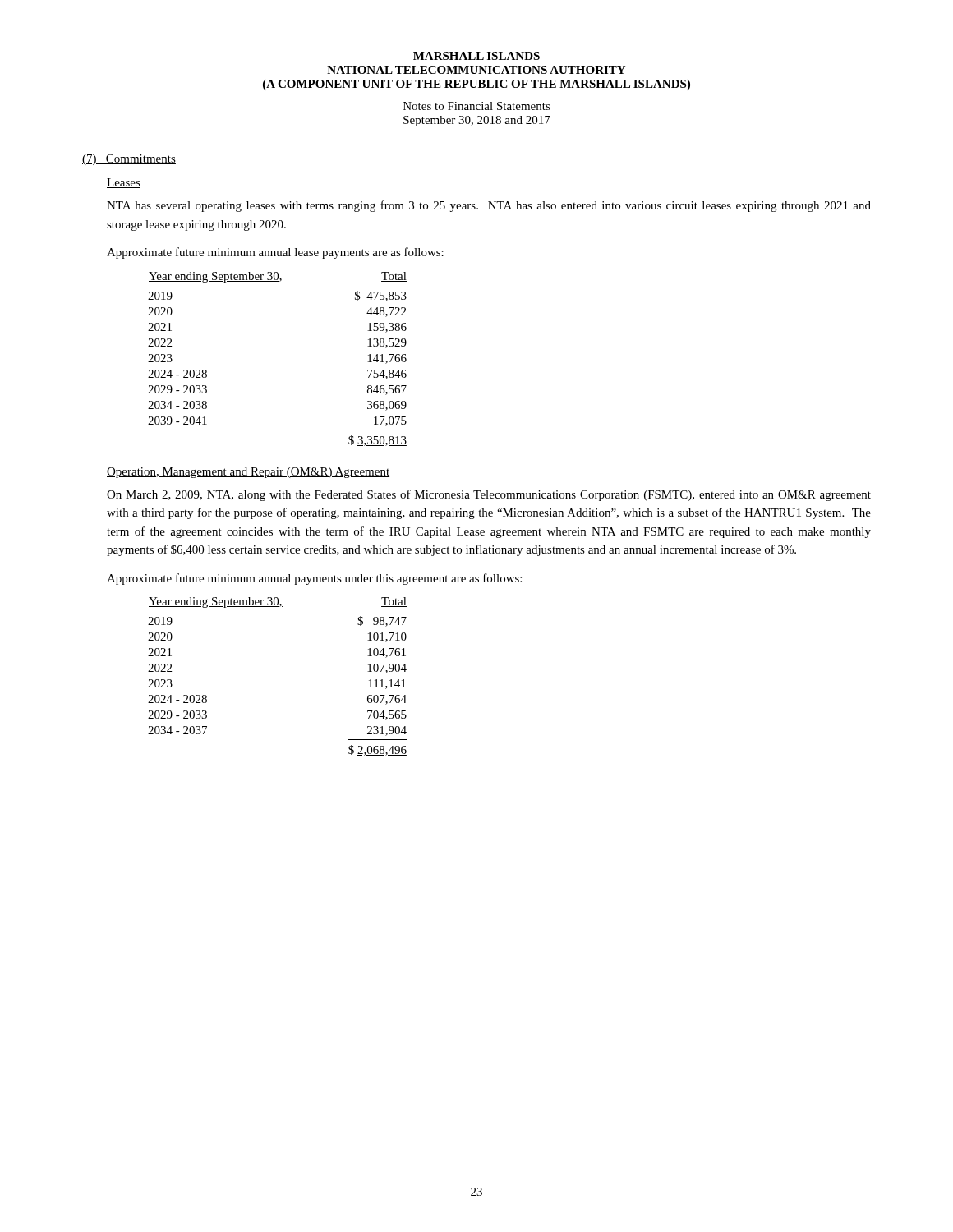Point to the passage starting "(7) Commitments"
The height and width of the screenshot is (1232, 953).
pos(129,158)
